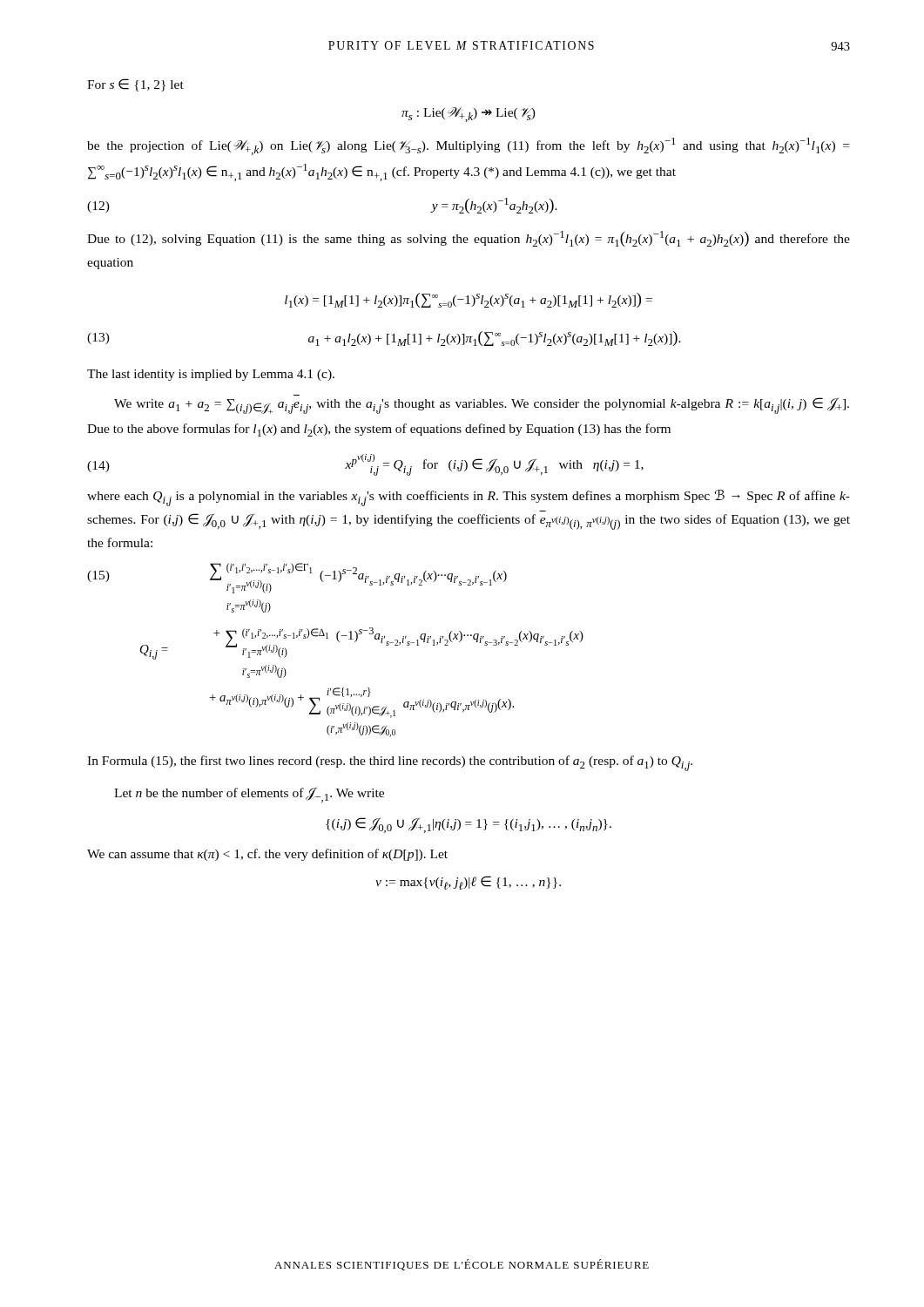Screen dimensions: 1307x924
Task: Click on the formula containing "(14) xpν(i,j)i,j = Qi,j"
Action: 469,464
